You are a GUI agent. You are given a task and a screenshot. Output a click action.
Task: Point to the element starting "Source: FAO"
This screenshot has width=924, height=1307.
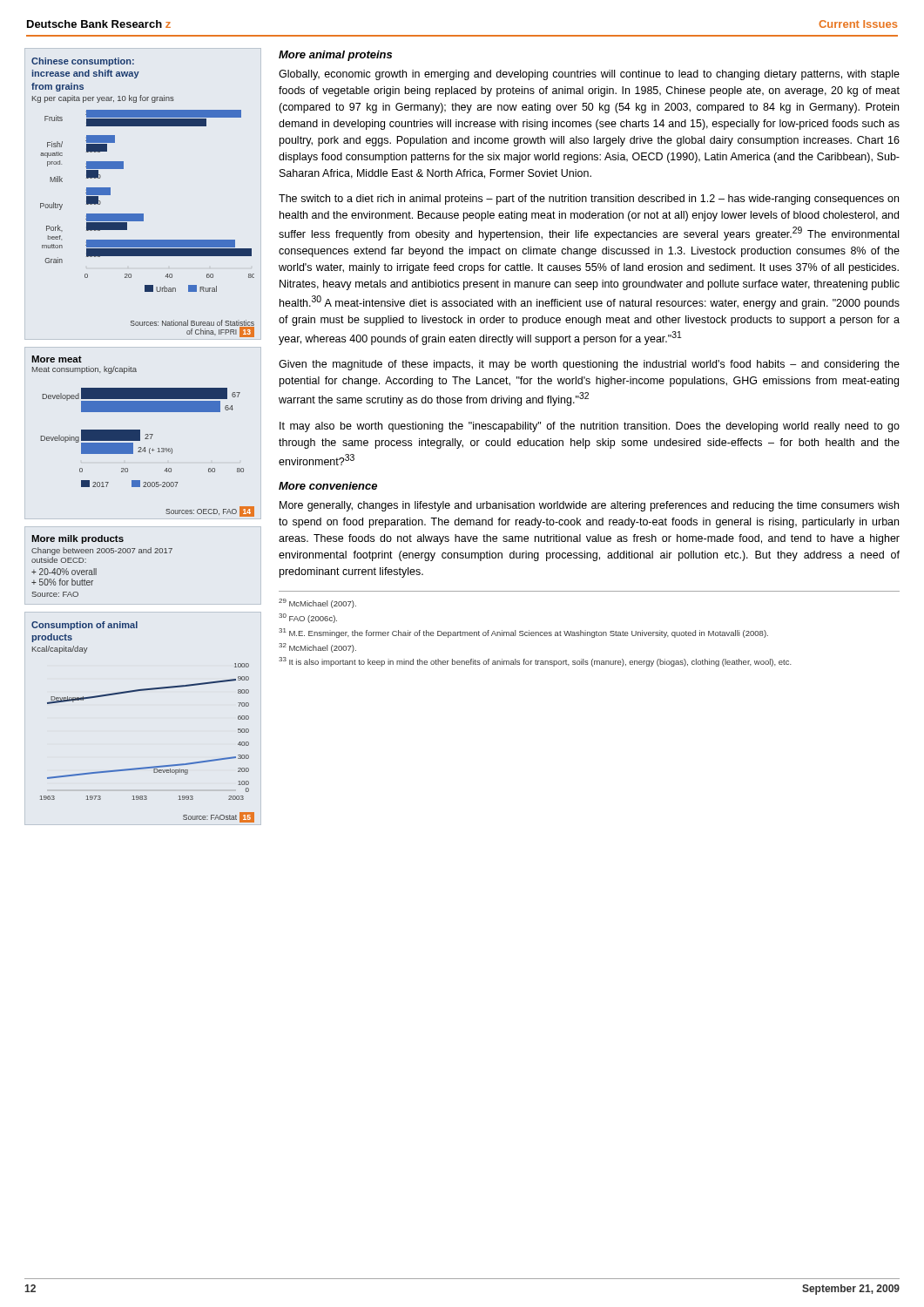(55, 594)
